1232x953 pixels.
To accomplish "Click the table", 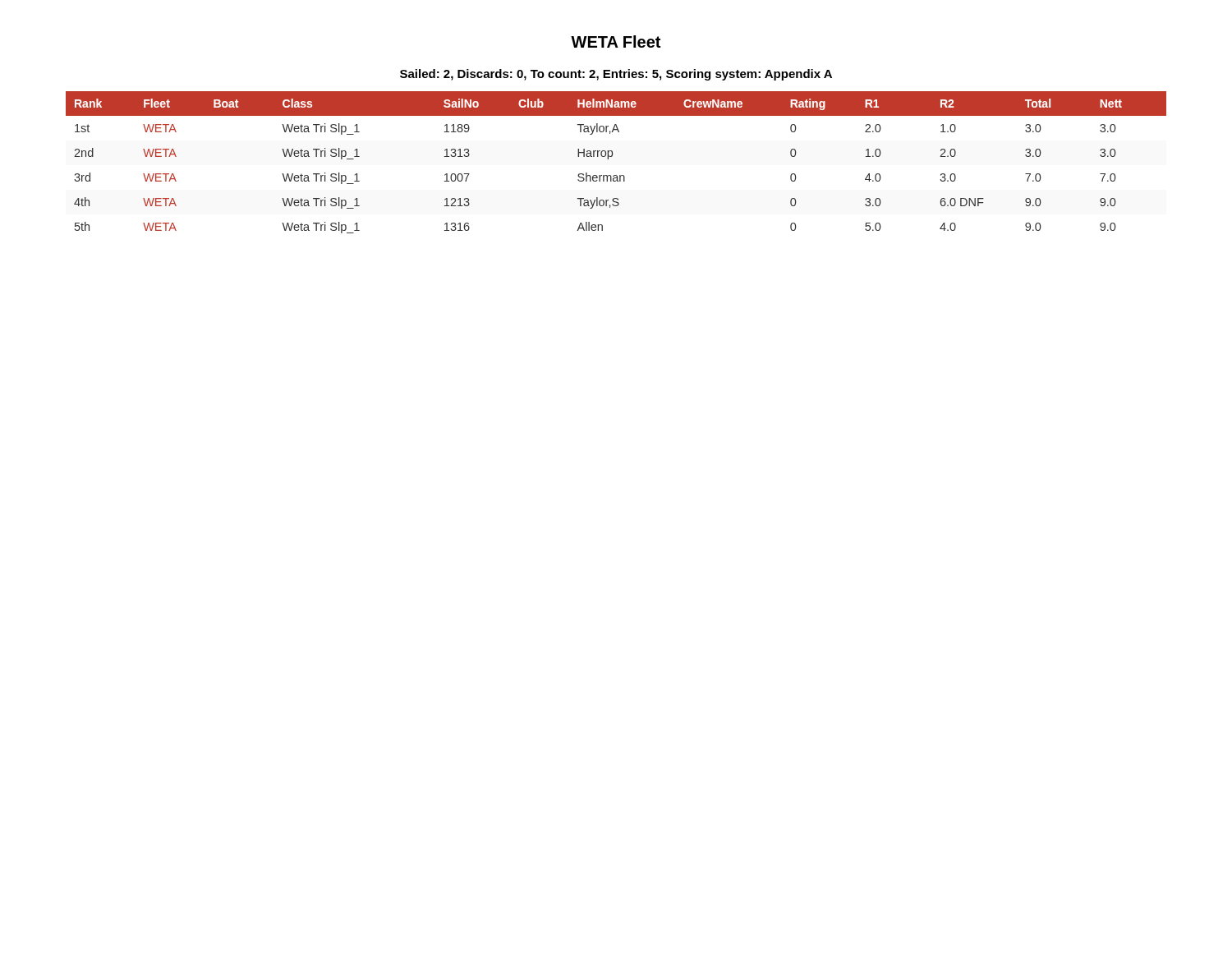I will click(x=616, y=165).
